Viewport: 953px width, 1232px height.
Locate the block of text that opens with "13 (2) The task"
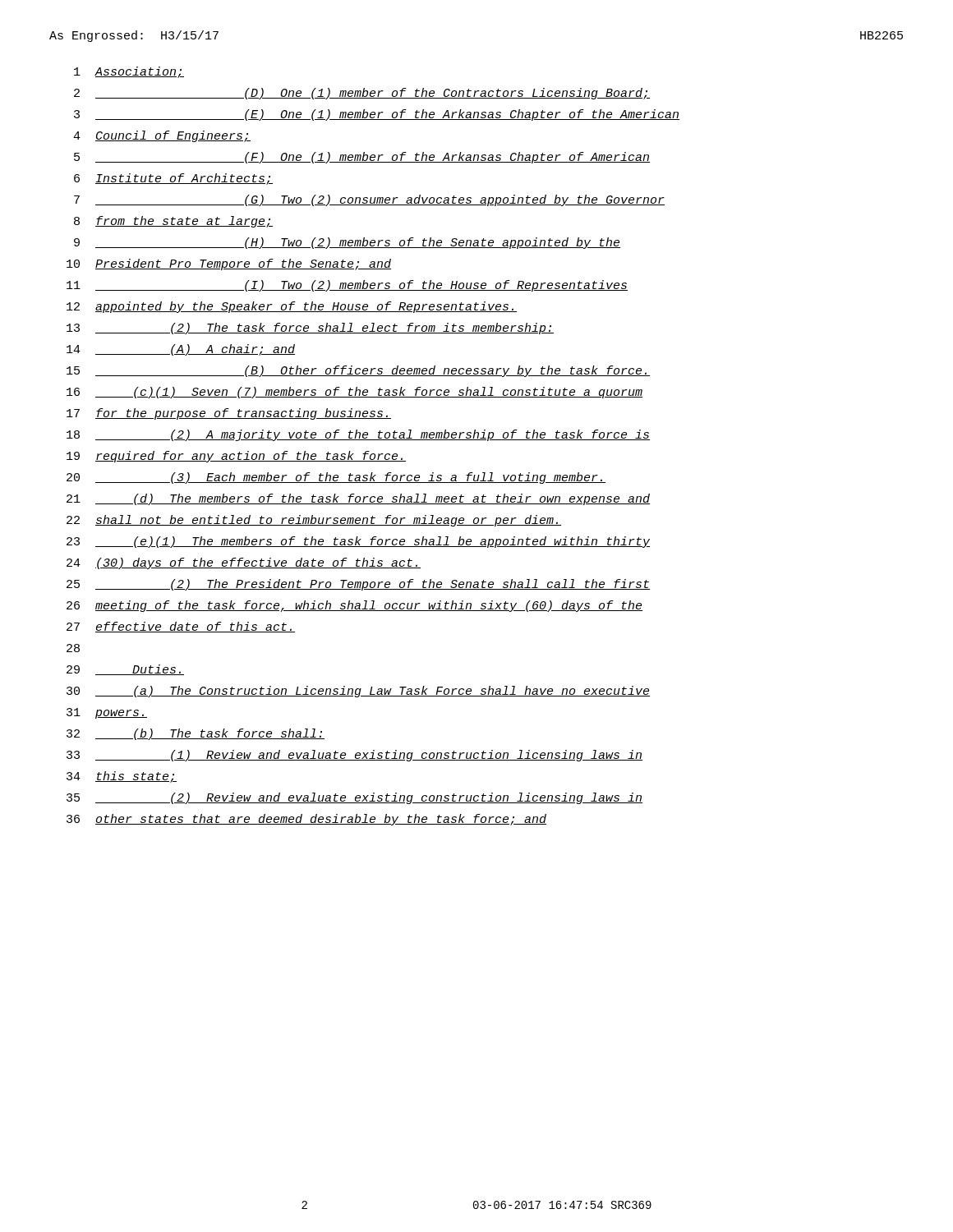tap(302, 329)
